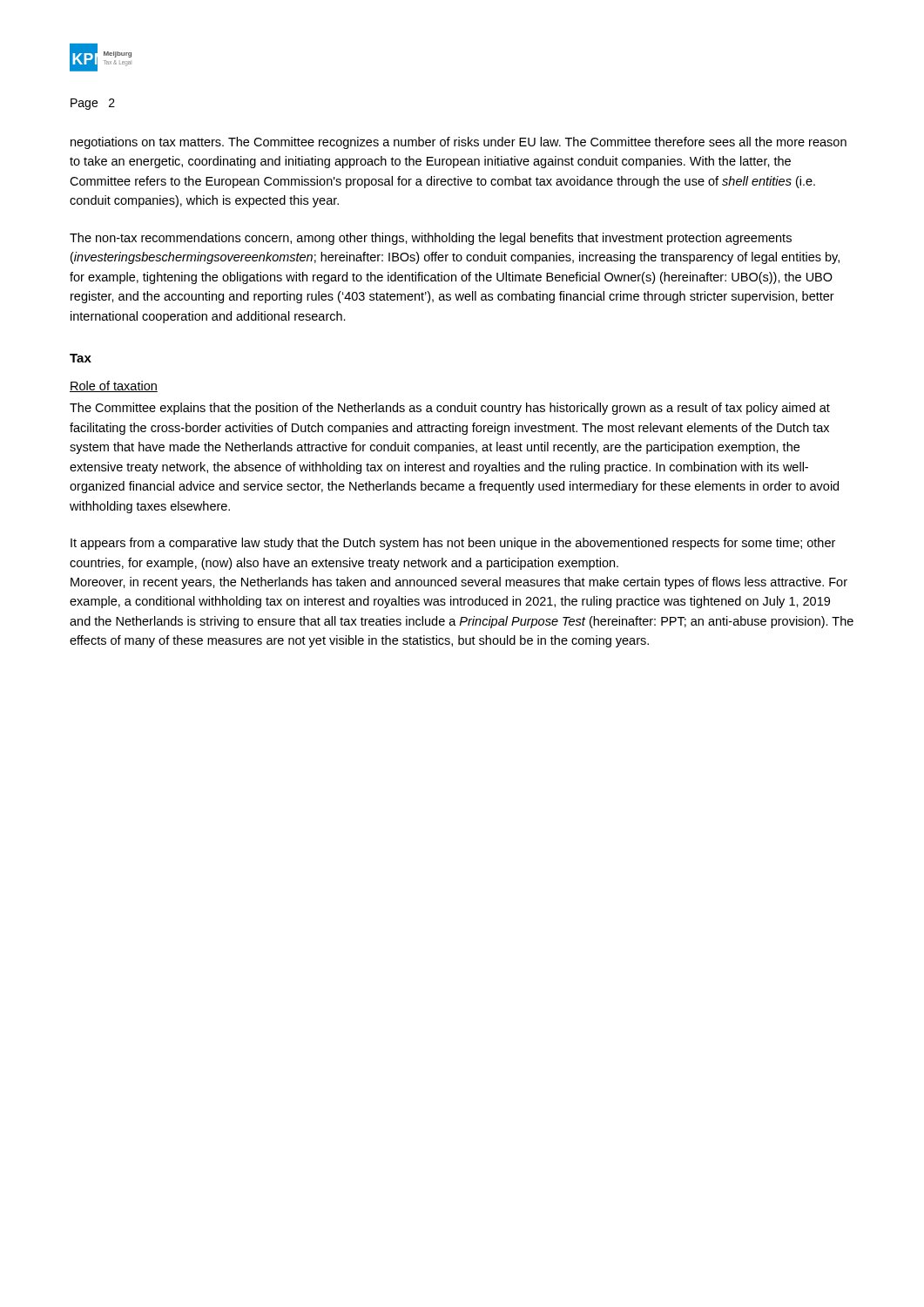
Task: Find the region starting "negotiations on tax"
Action: (458, 171)
